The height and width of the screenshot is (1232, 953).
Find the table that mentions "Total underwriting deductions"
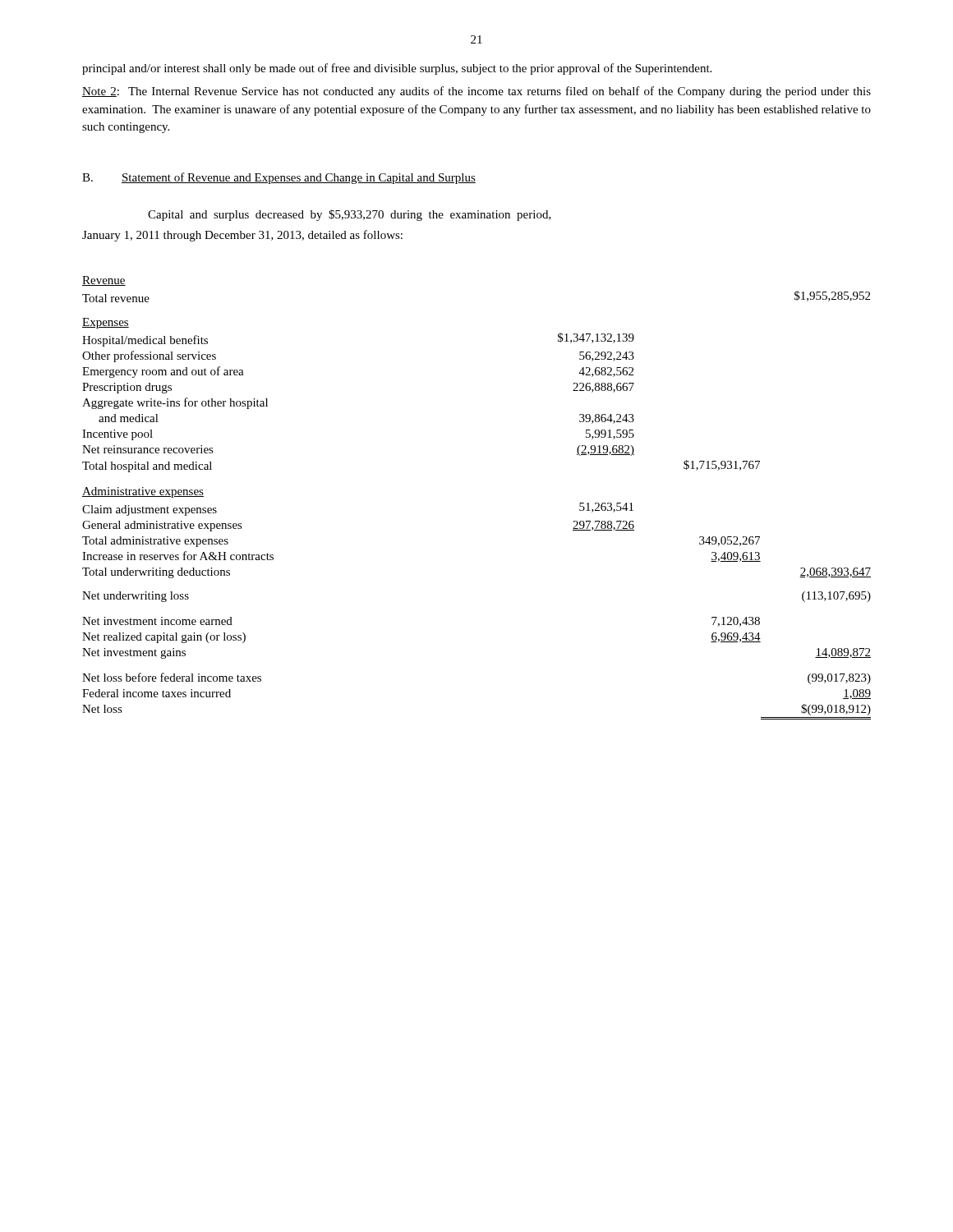[x=476, y=493]
